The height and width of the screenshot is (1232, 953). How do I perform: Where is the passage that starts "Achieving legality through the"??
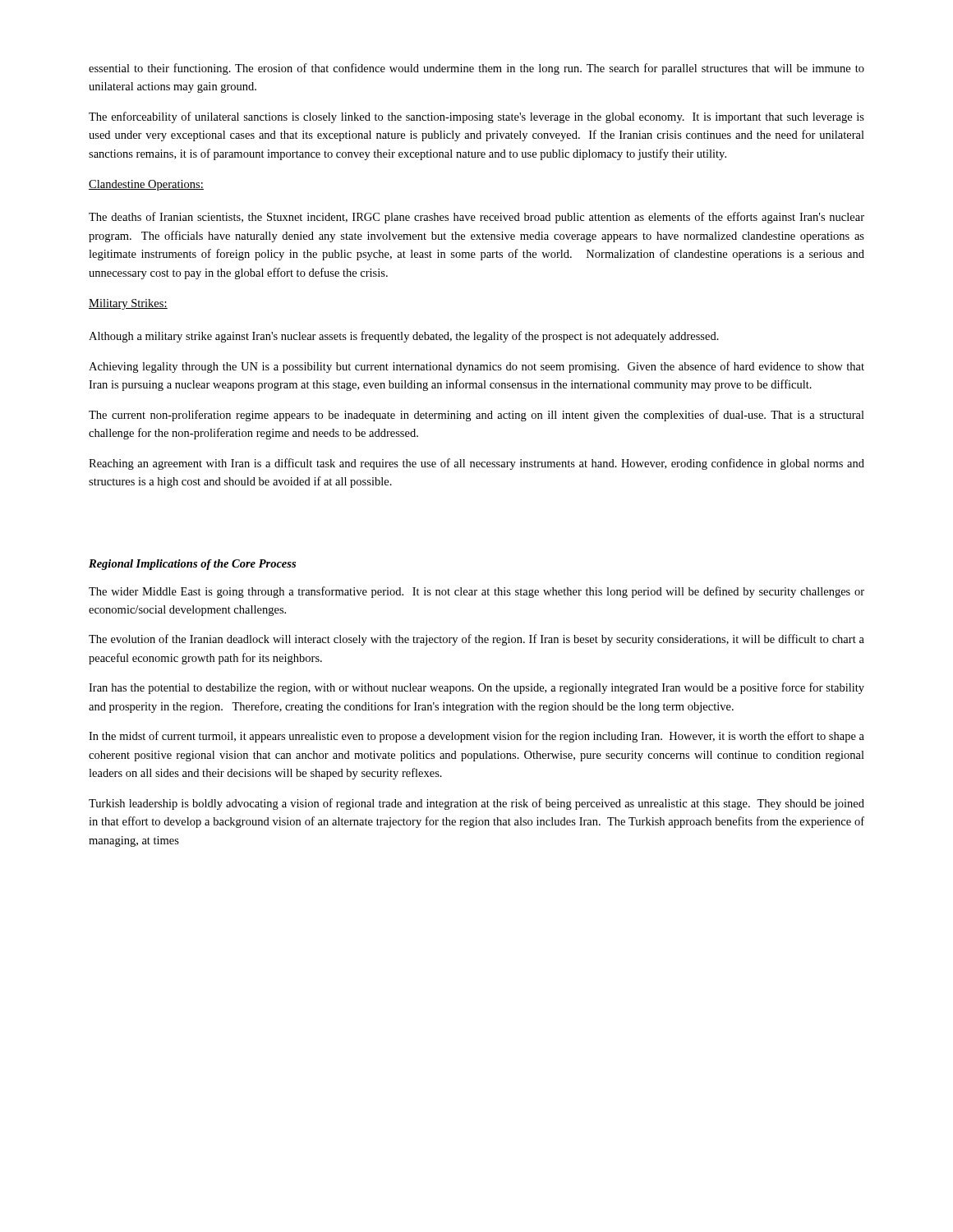tap(476, 375)
